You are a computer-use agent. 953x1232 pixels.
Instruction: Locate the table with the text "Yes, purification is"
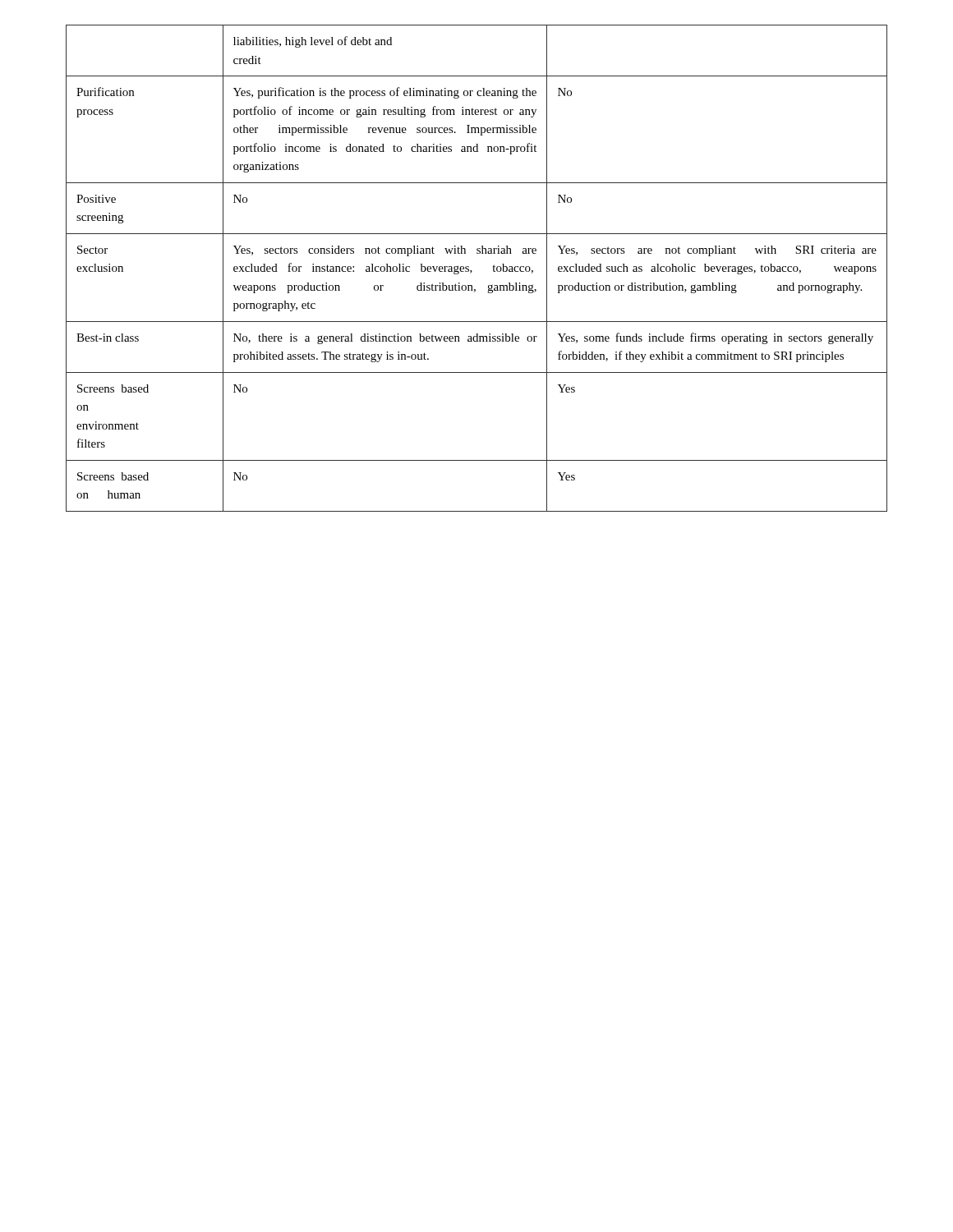[x=476, y=268]
